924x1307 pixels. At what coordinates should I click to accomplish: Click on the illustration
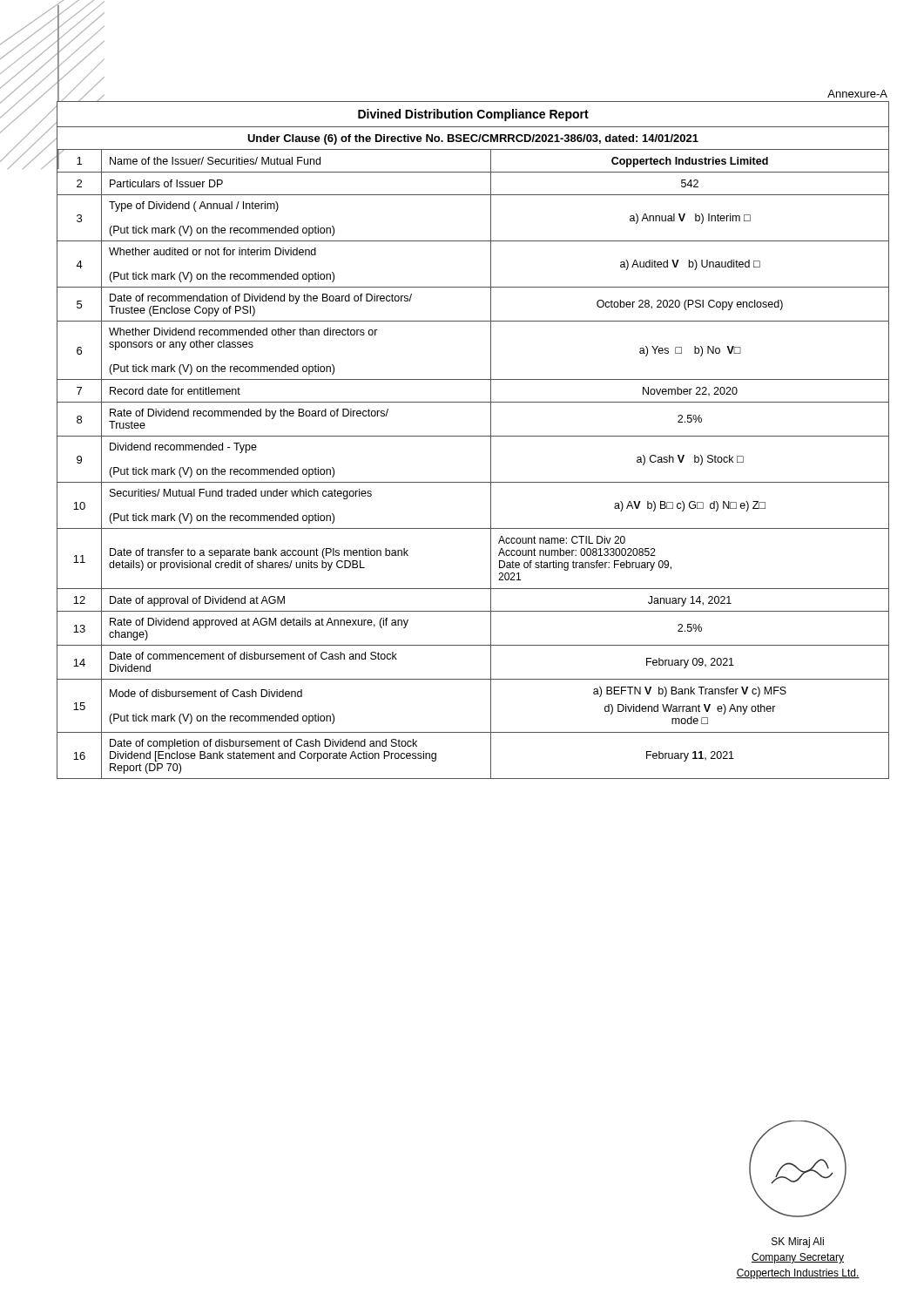point(798,1201)
